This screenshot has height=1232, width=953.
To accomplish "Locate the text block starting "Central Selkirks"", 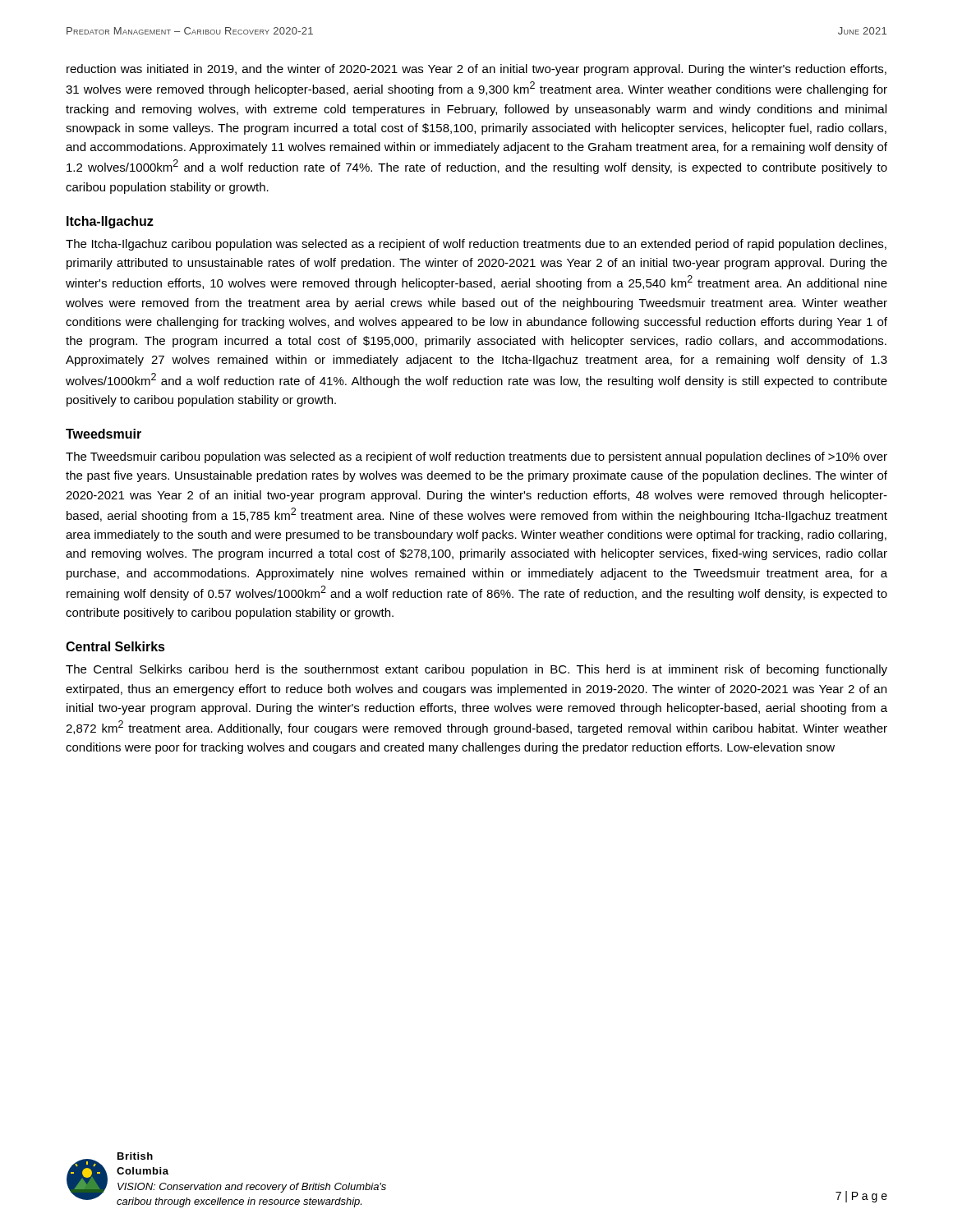I will [115, 647].
